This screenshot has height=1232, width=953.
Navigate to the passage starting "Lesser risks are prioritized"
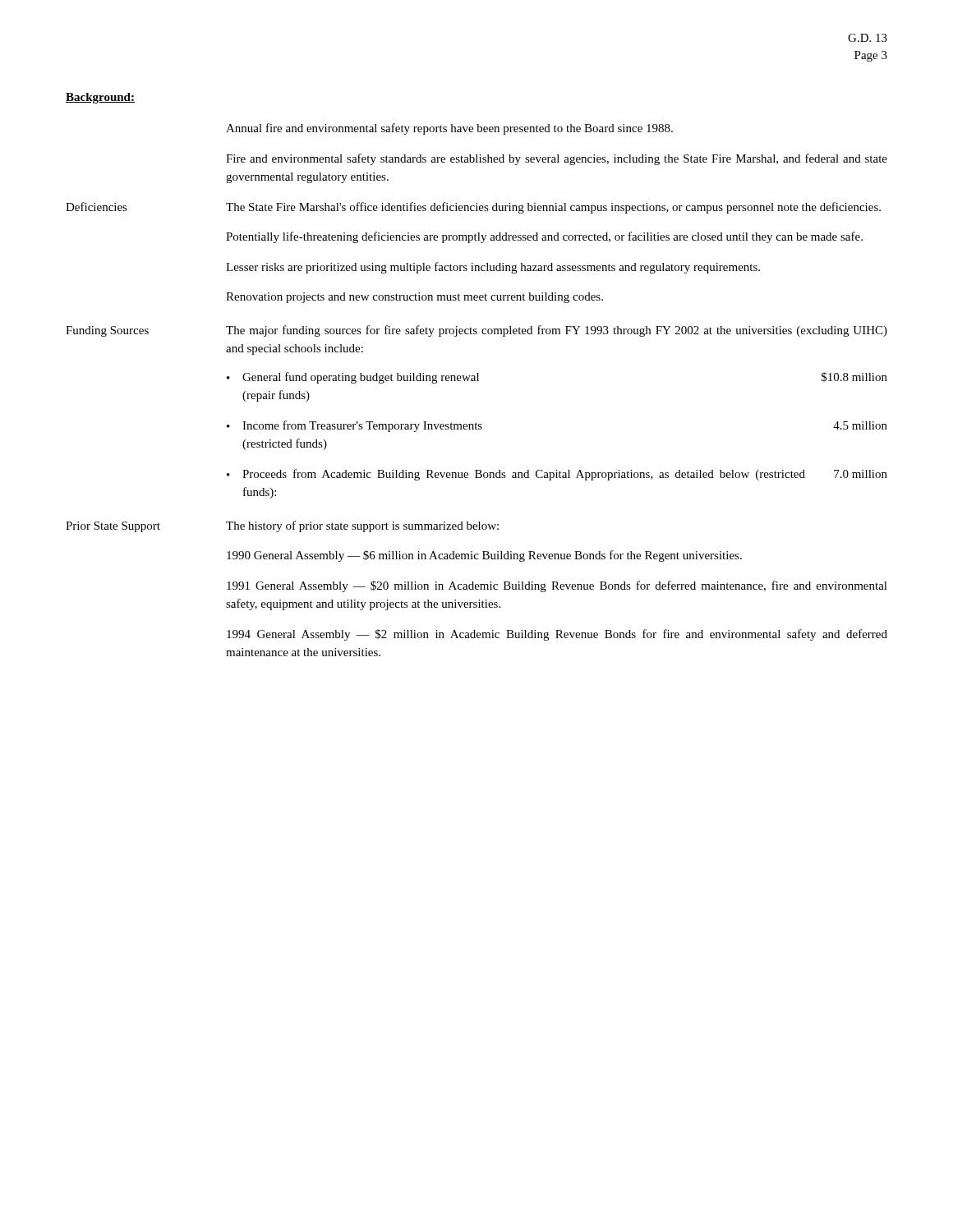point(493,267)
